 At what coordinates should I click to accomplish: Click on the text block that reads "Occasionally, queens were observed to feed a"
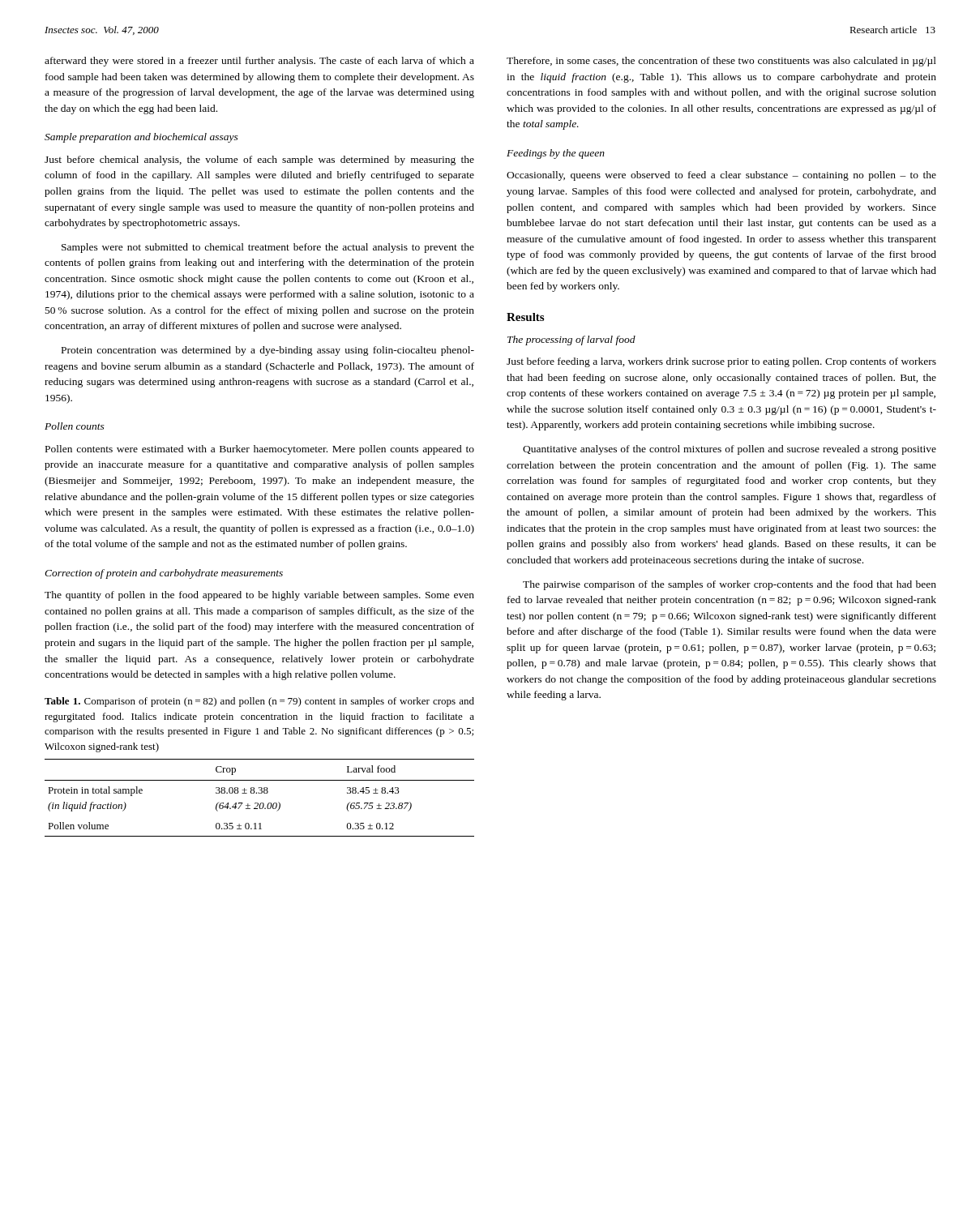click(721, 231)
